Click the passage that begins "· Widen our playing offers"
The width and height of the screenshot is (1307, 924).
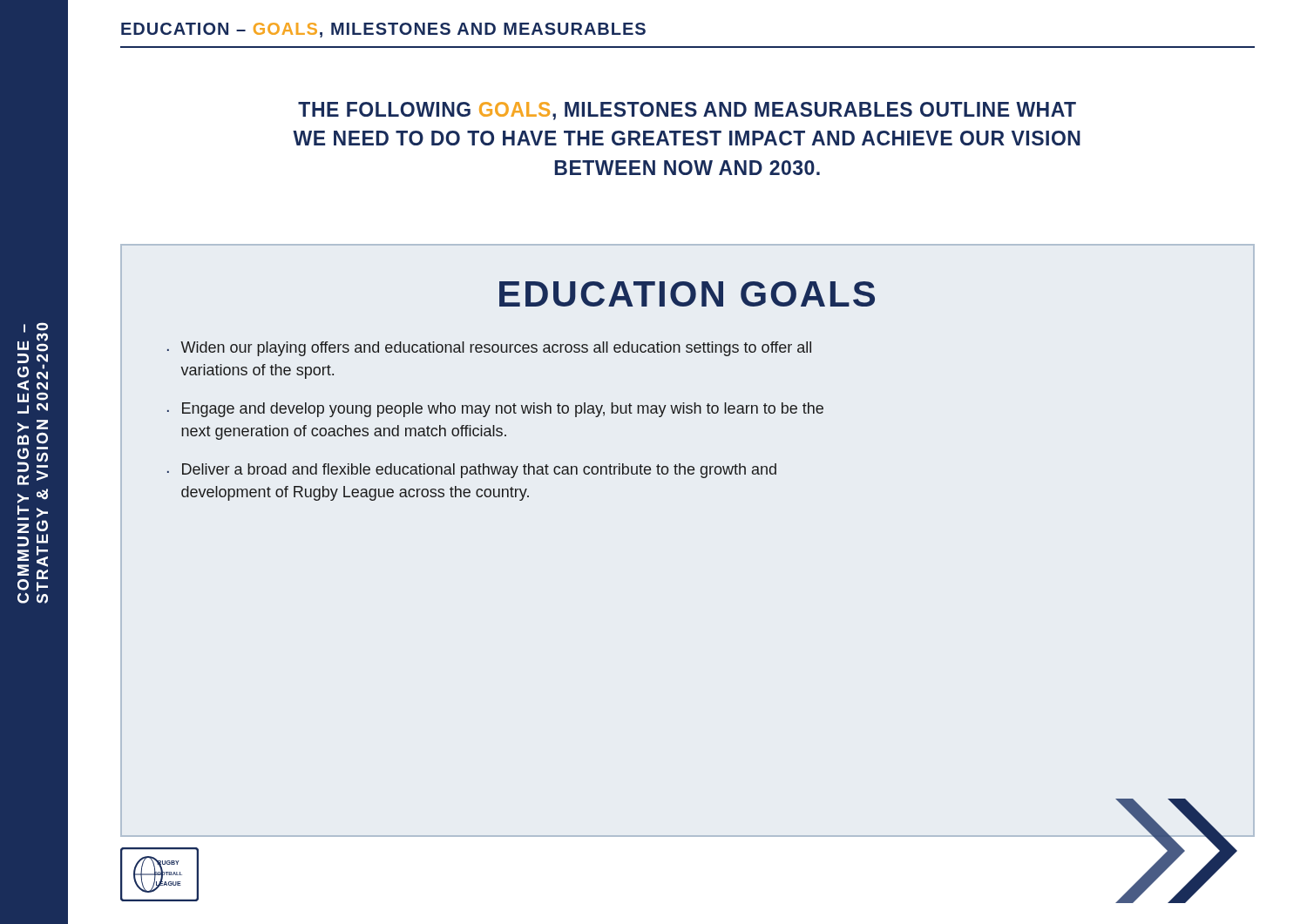tap(687, 359)
